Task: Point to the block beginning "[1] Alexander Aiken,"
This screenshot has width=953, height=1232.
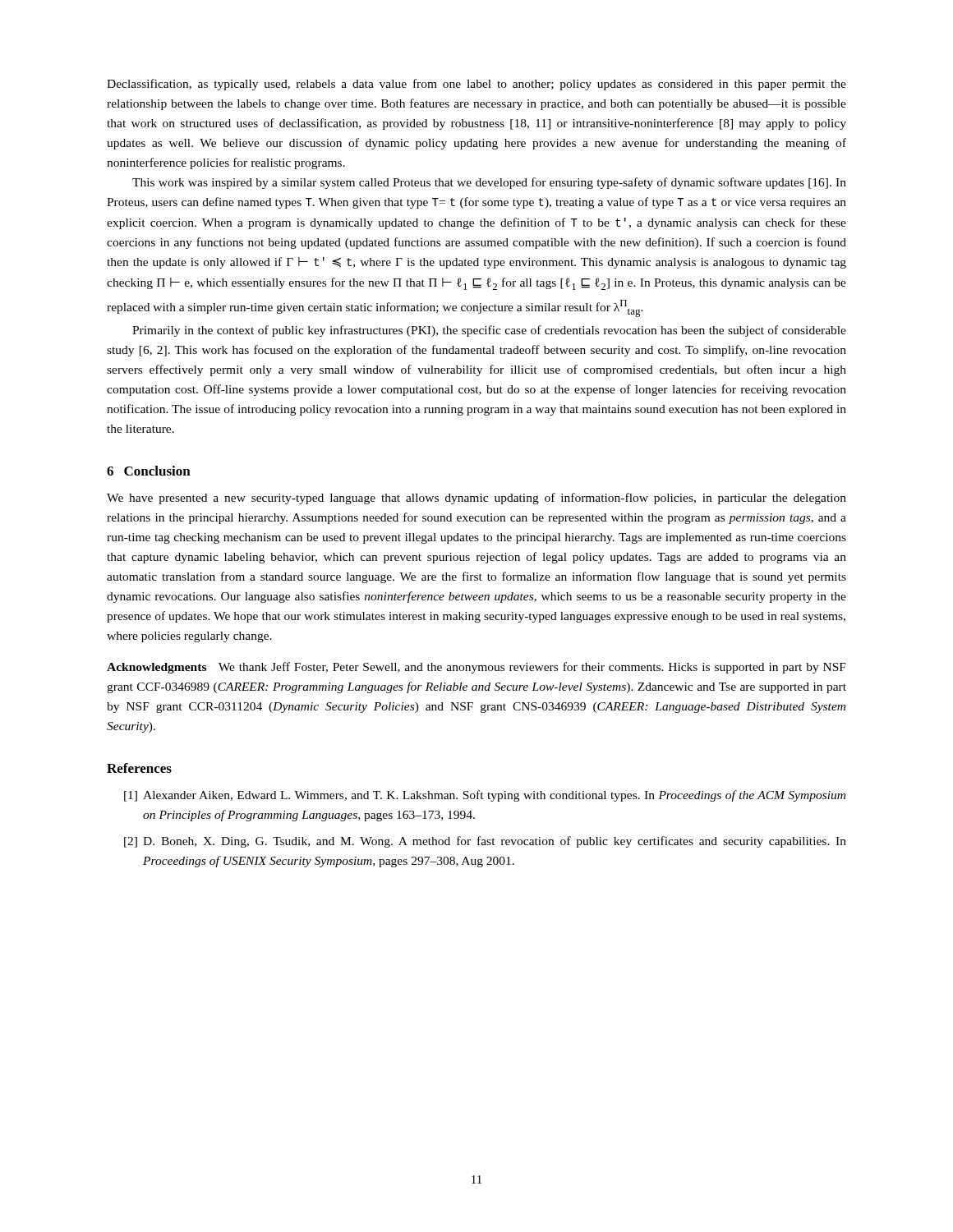Action: click(x=476, y=805)
